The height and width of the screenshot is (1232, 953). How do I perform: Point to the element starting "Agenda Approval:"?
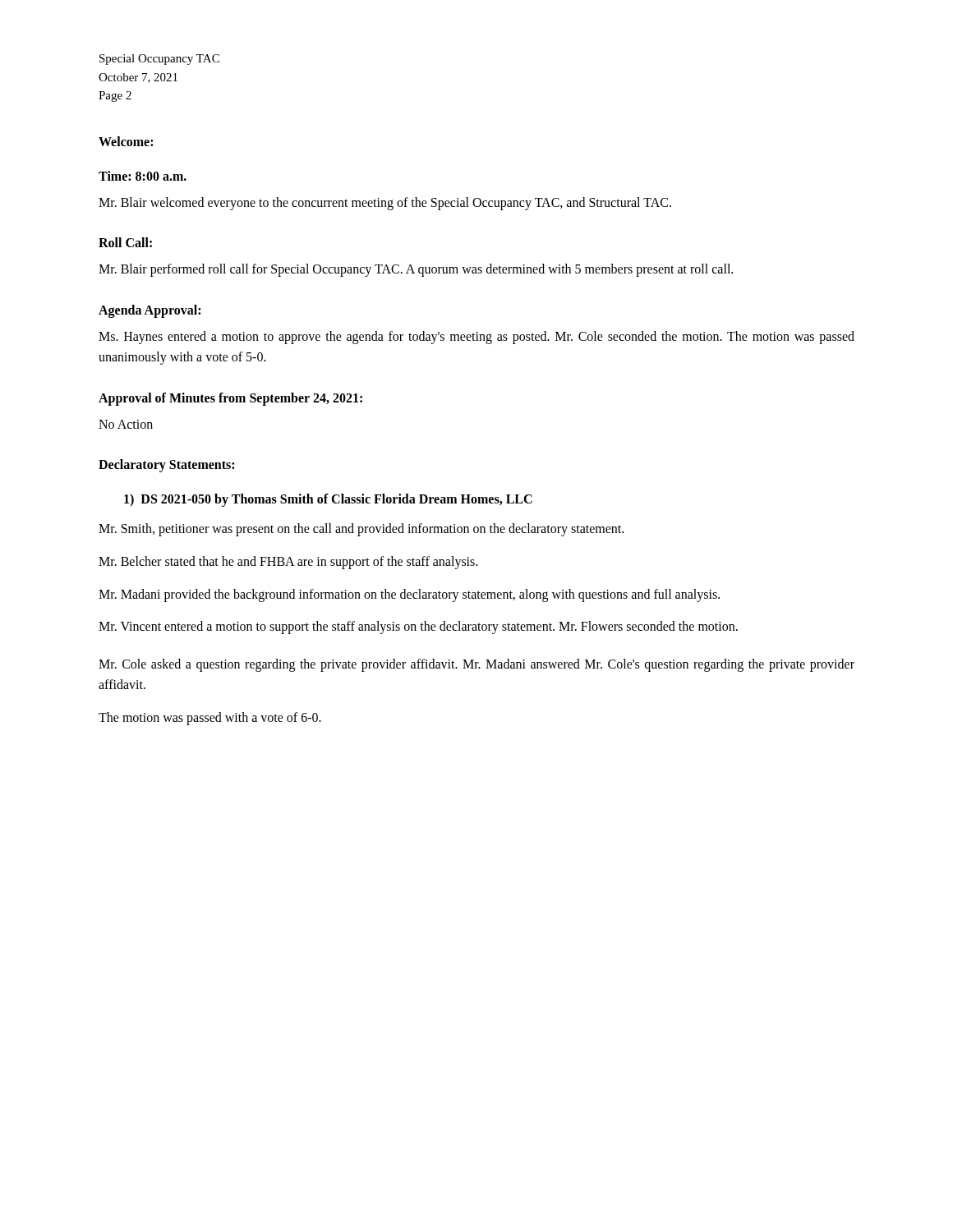click(x=150, y=310)
